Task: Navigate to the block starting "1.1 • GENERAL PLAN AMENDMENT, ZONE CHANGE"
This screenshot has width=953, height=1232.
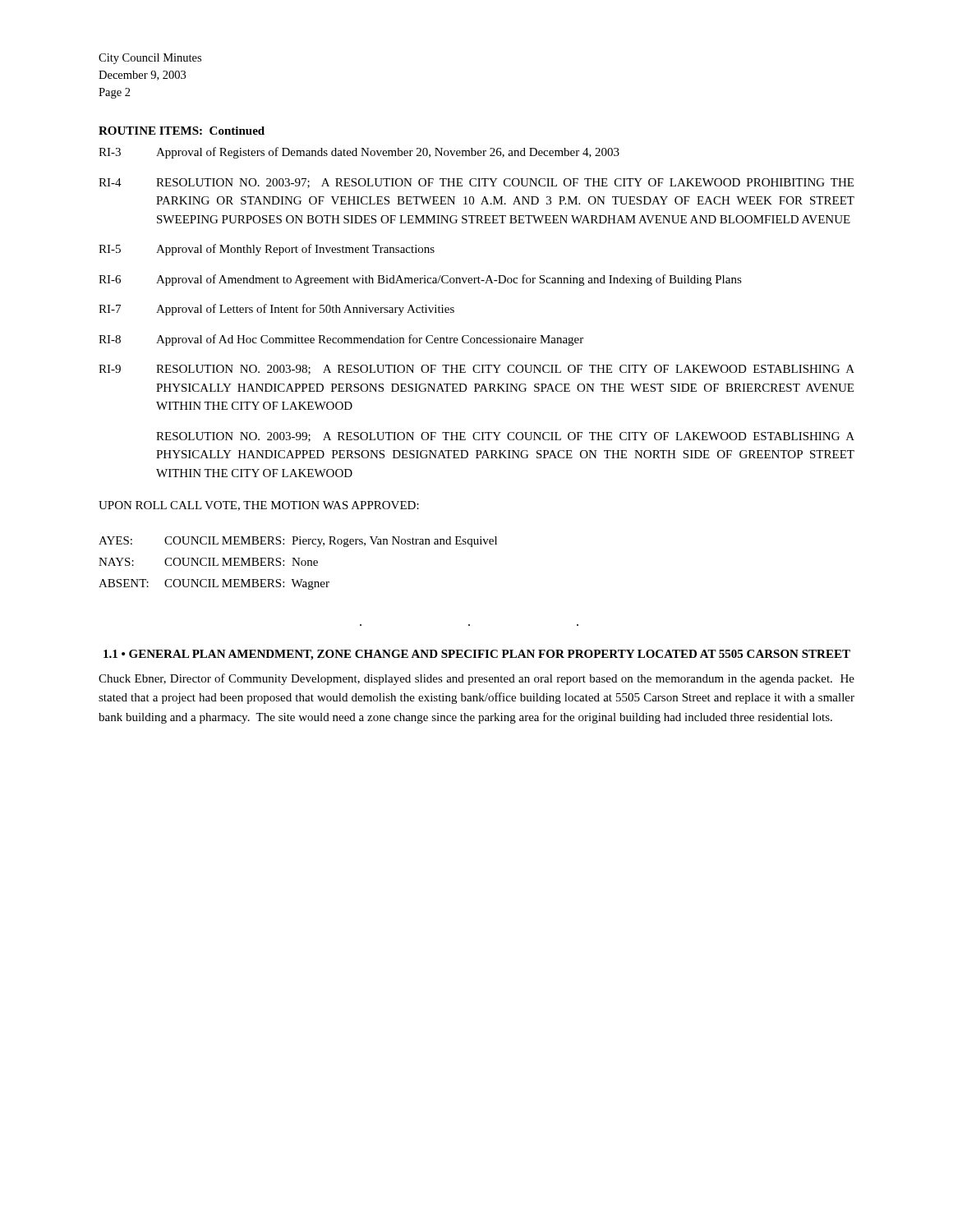Action: 476,654
